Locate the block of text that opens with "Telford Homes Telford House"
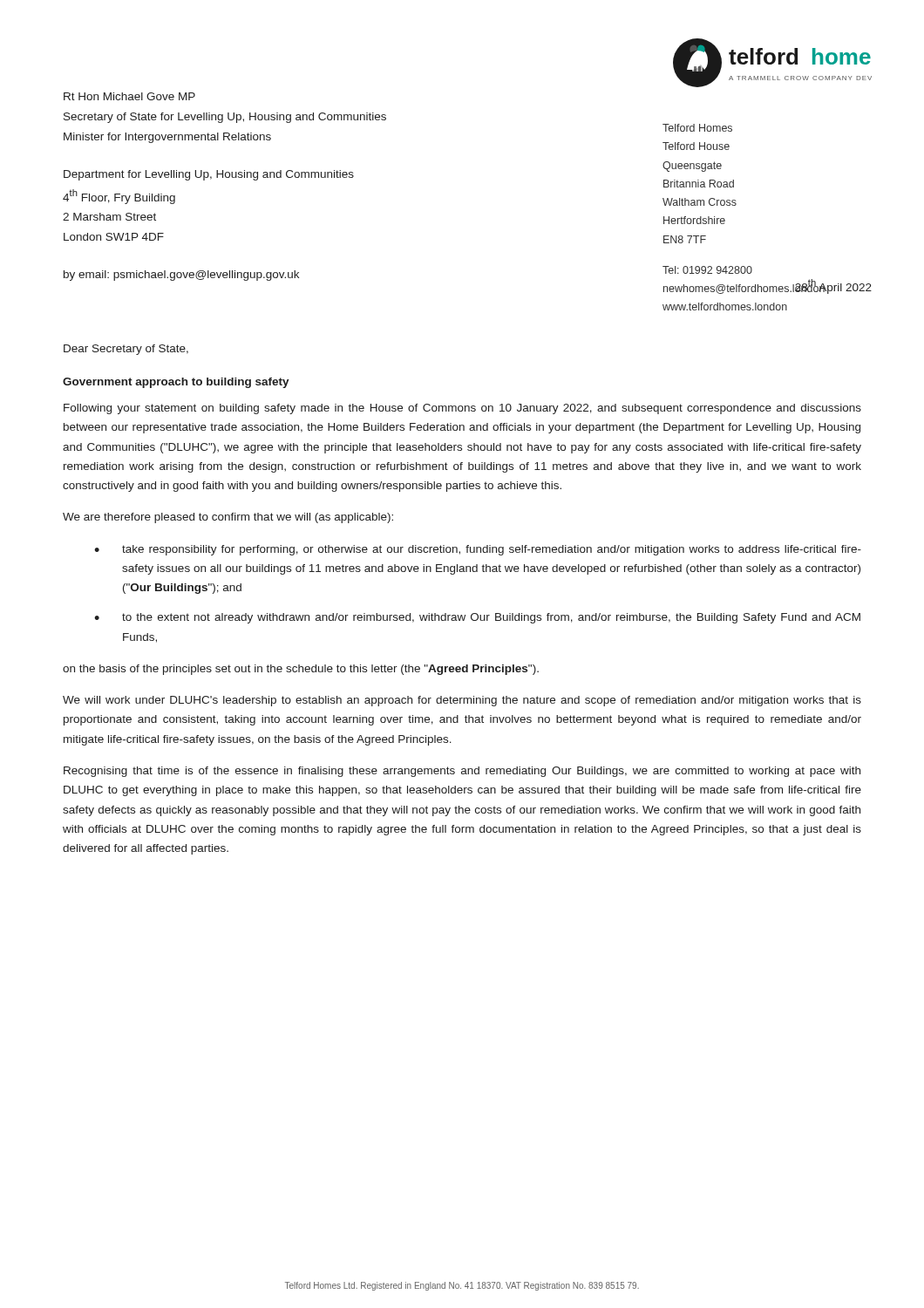The width and height of the screenshot is (924, 1308). point(700,184)
